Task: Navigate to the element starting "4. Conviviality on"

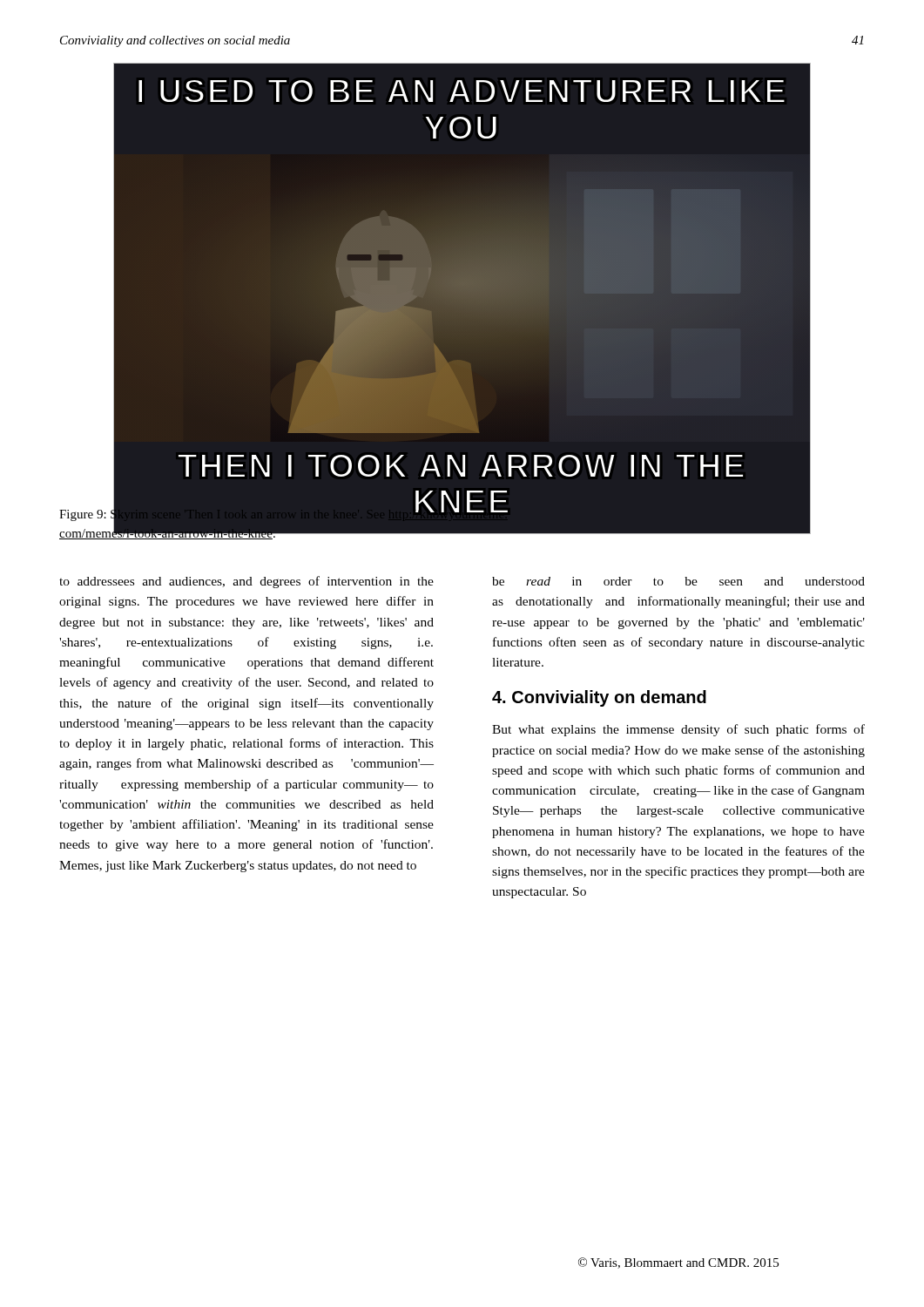Action: tap(599, 697)
